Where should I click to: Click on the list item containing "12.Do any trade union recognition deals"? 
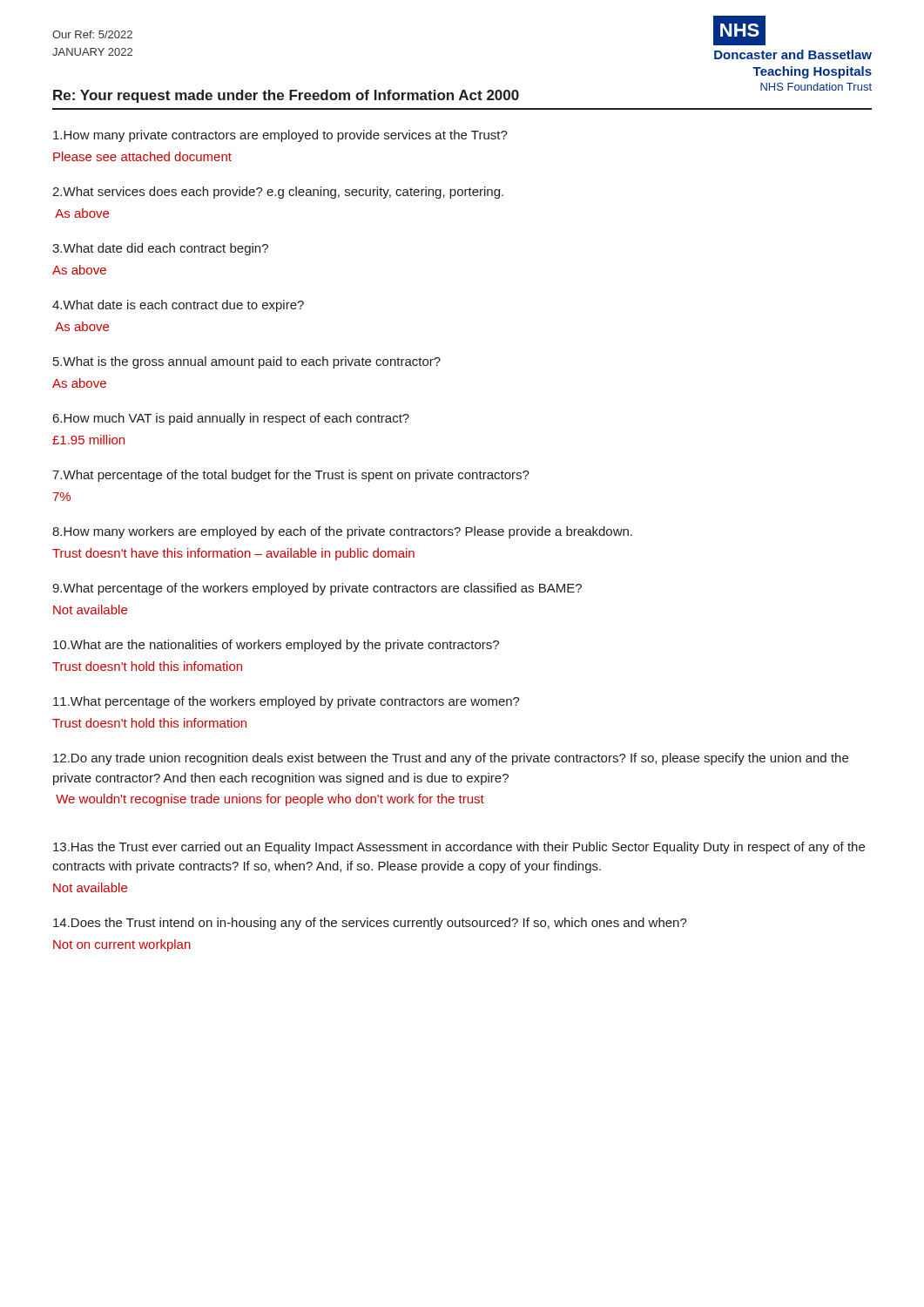tap(462, 779)
